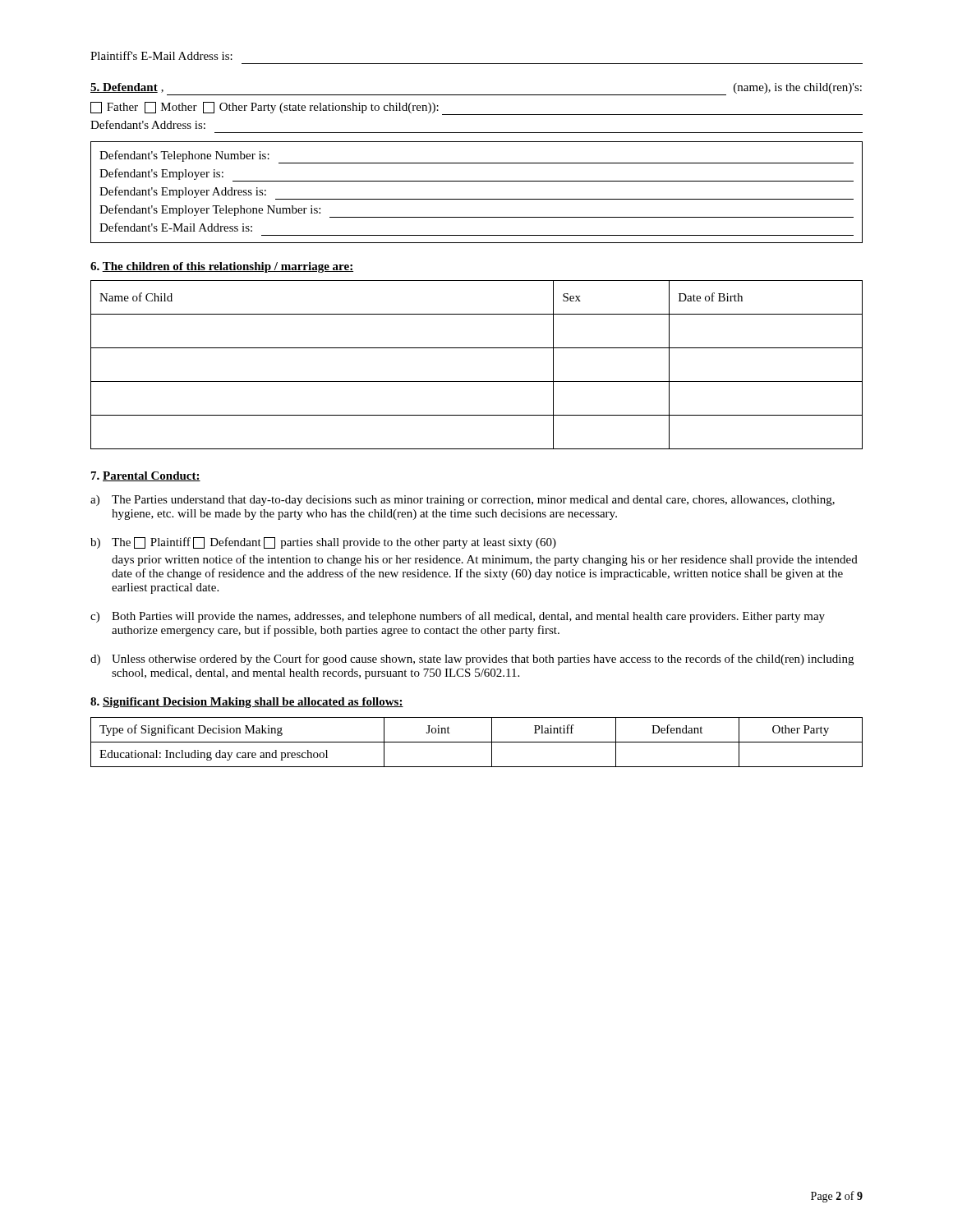Select the block starting "a) The Parties"
The width and height of the screenshot is (953, 1232).
[476, 507]
